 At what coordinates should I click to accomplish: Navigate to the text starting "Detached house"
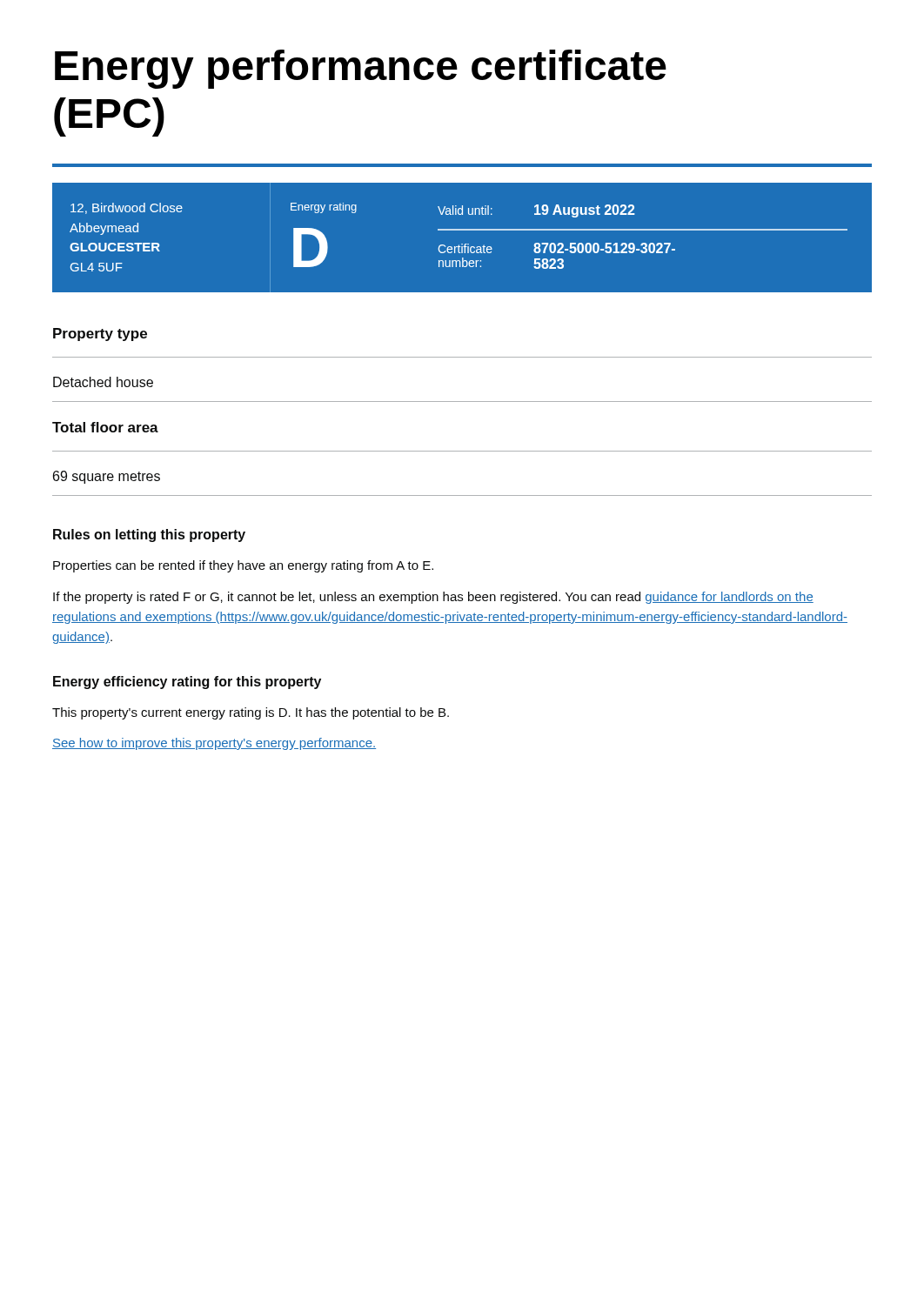tap(103, 382)
